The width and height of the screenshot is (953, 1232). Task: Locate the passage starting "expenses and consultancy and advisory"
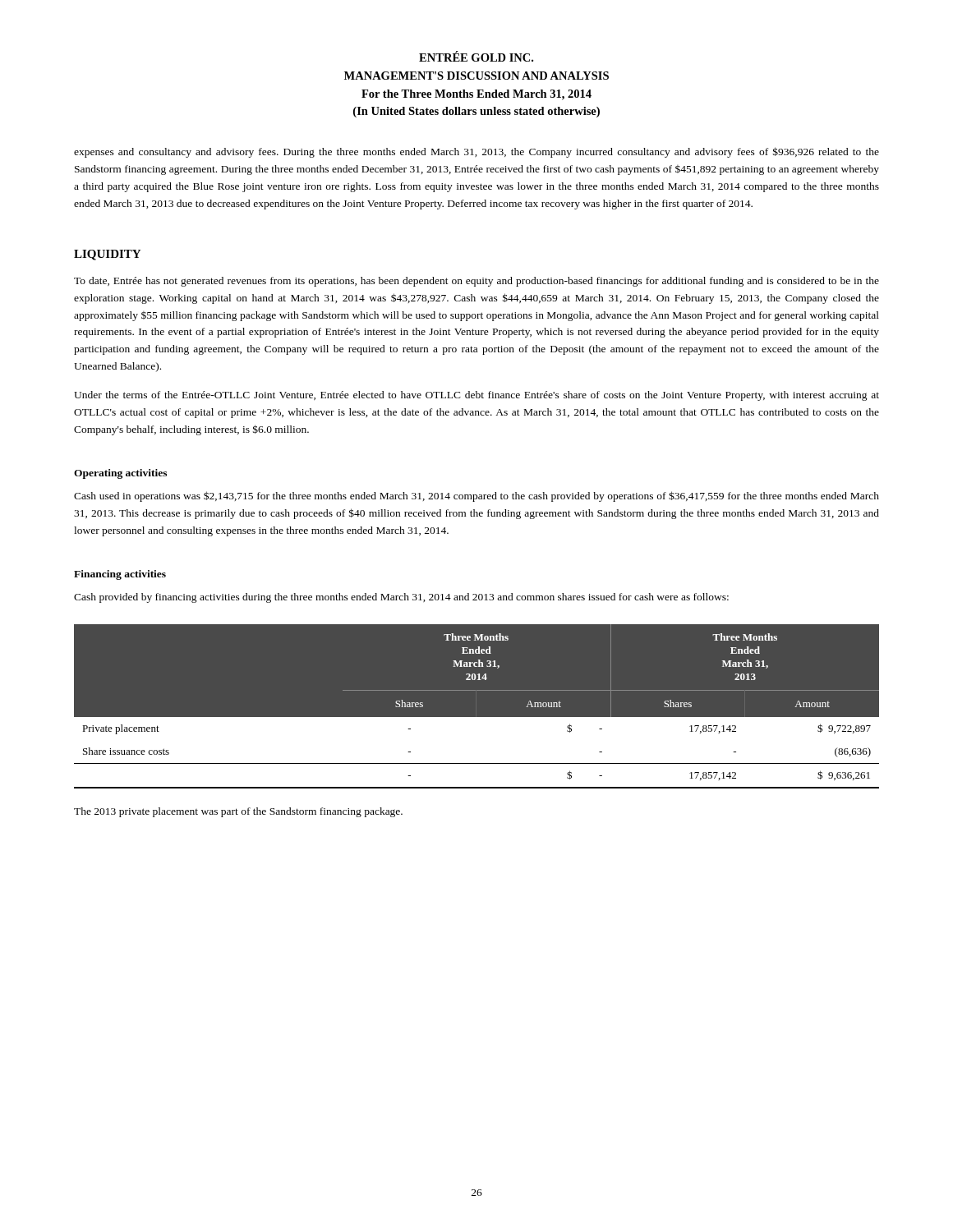[476, 177]
